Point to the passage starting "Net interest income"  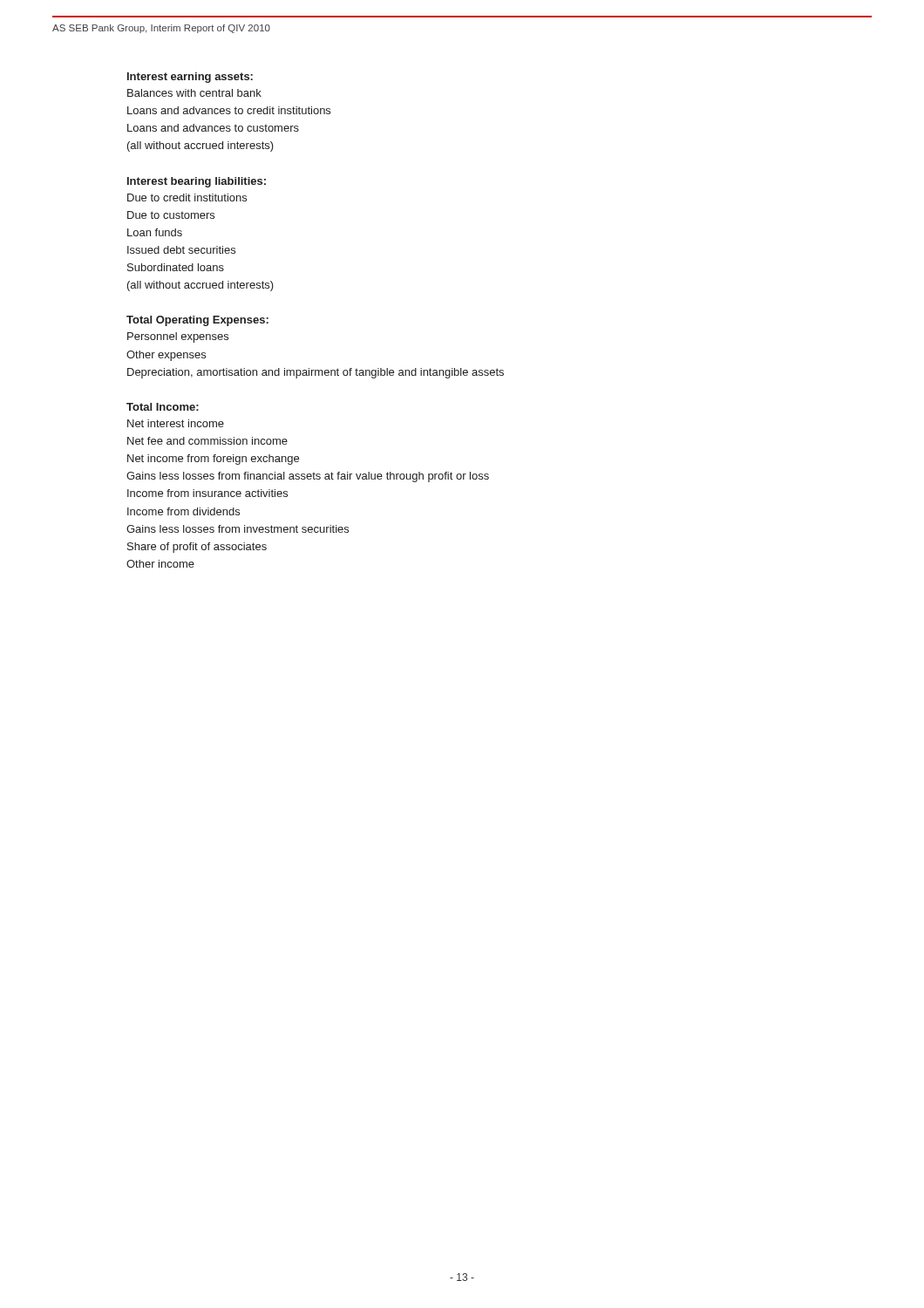(x=176, y=423)
